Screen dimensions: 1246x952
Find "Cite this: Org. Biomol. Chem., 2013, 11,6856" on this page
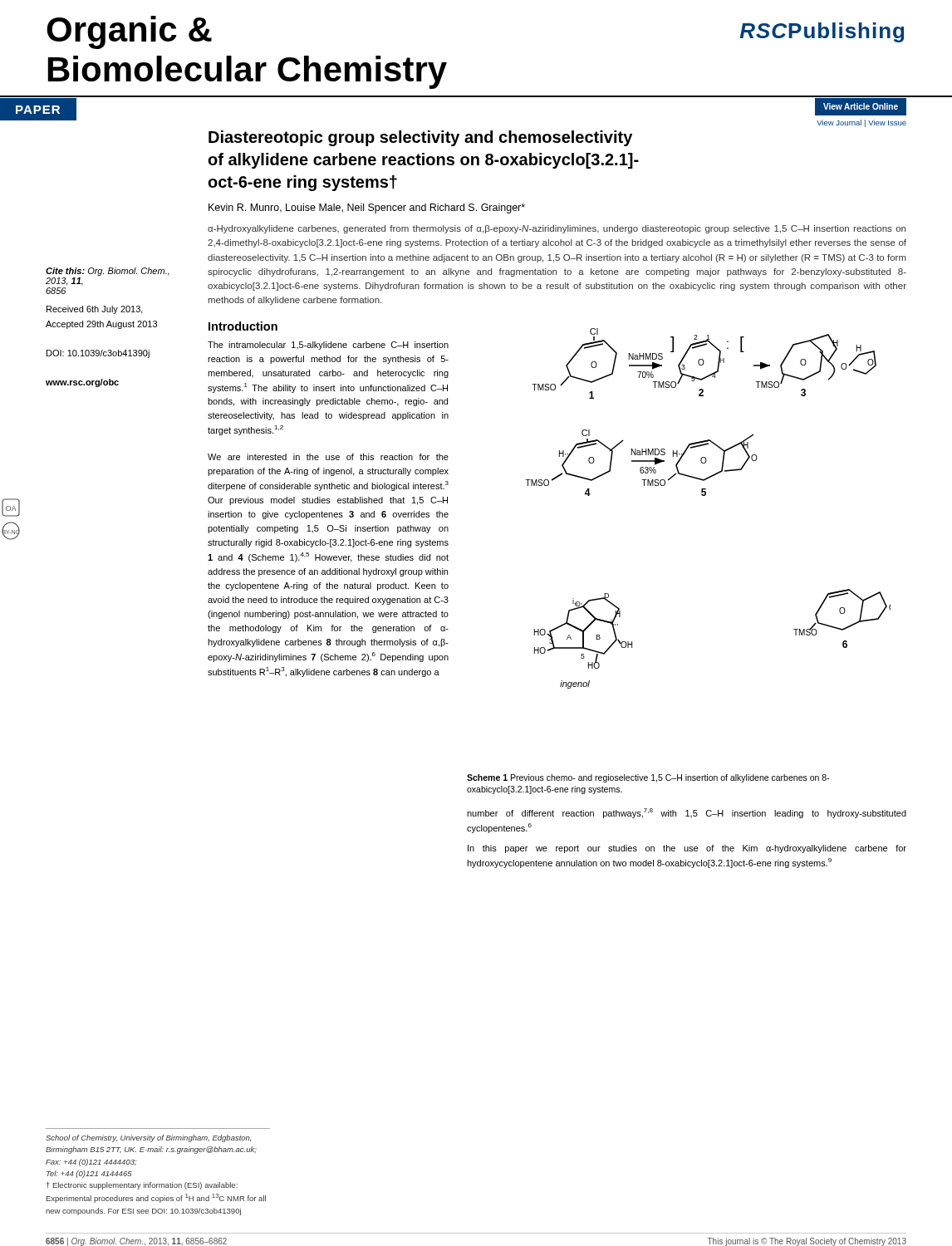[x=118, y=281]
